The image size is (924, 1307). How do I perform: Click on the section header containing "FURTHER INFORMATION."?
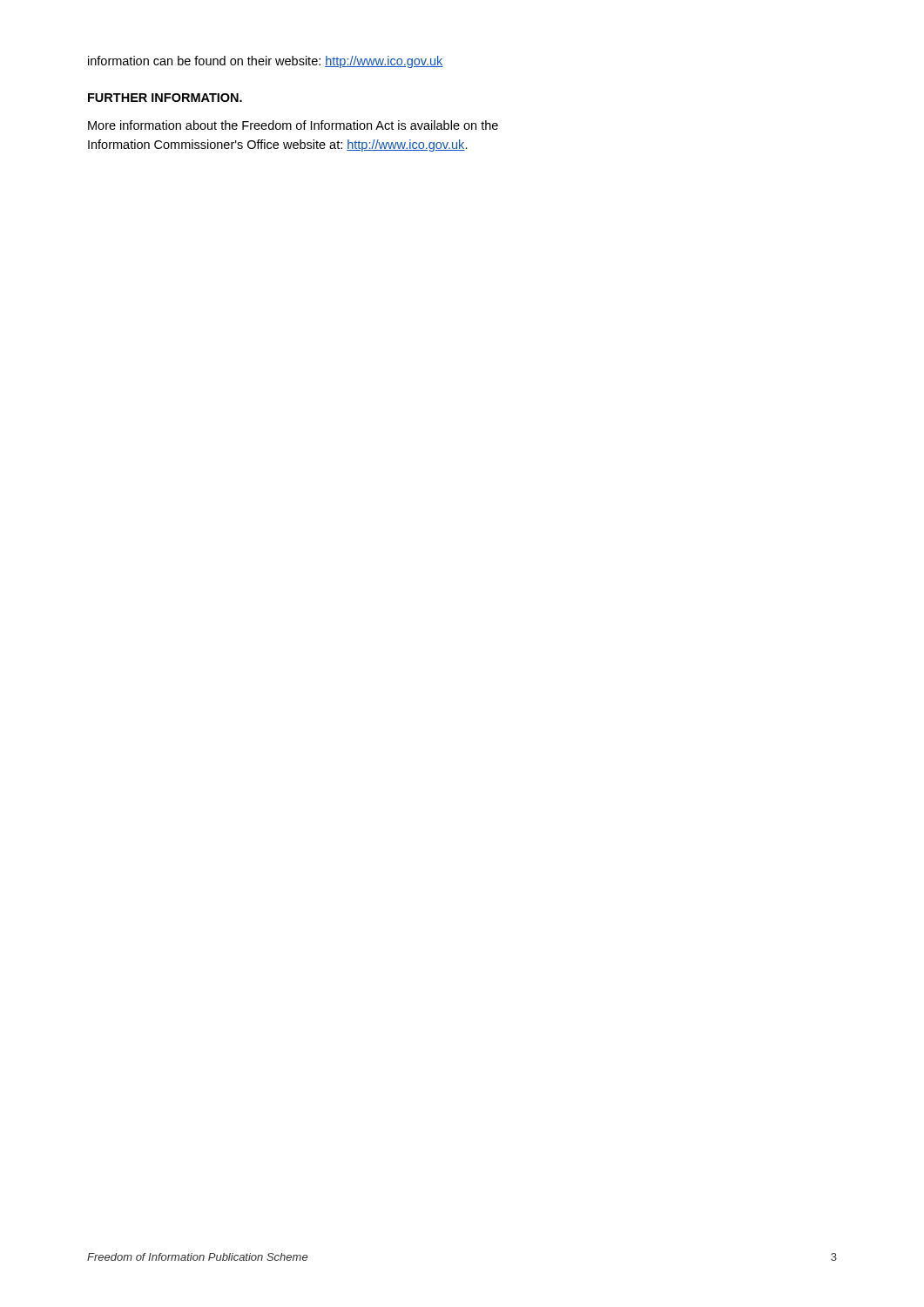[x=165, y=97]
